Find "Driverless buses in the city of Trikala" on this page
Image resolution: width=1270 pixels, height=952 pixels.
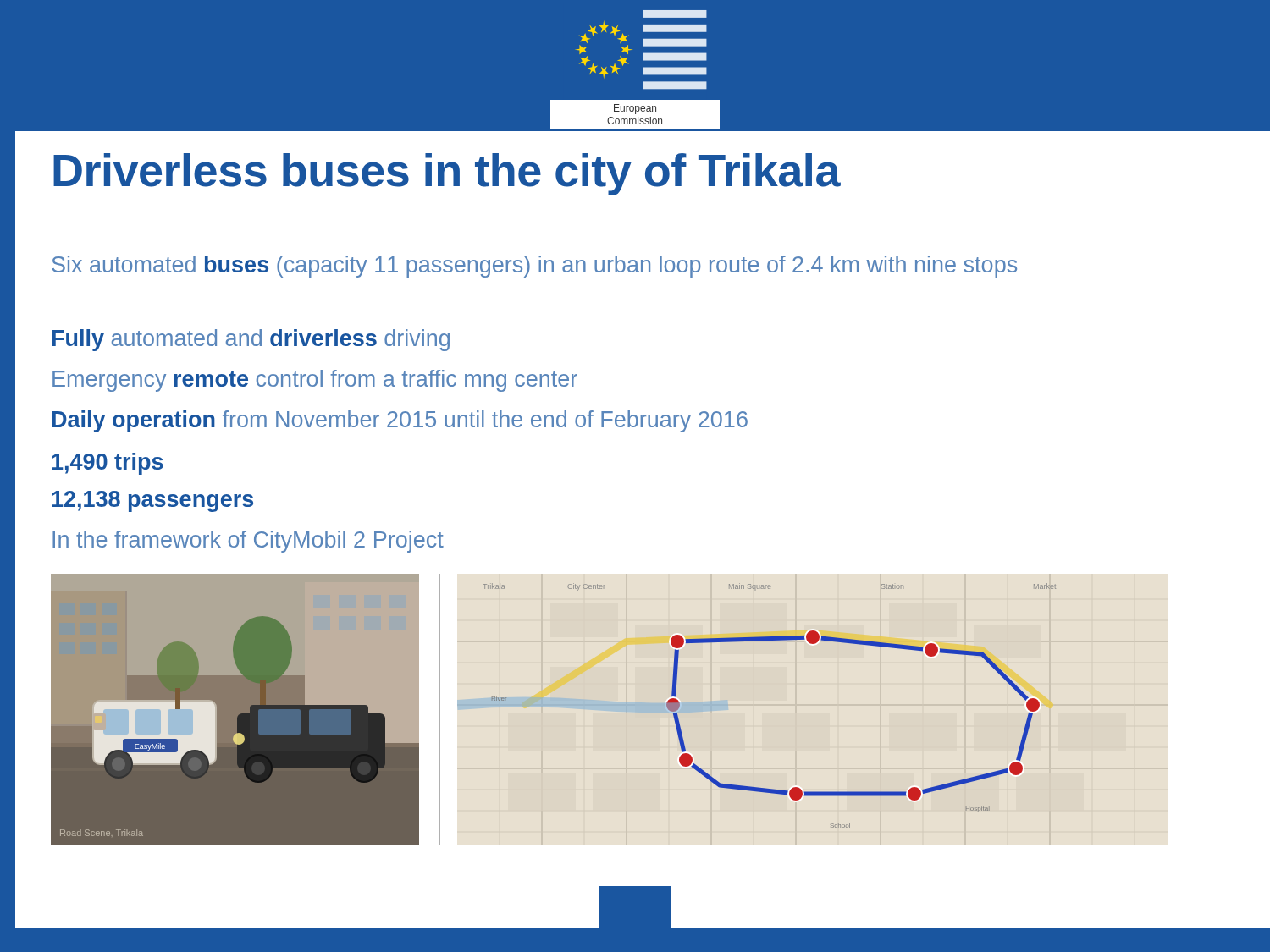tap(637, 169)
